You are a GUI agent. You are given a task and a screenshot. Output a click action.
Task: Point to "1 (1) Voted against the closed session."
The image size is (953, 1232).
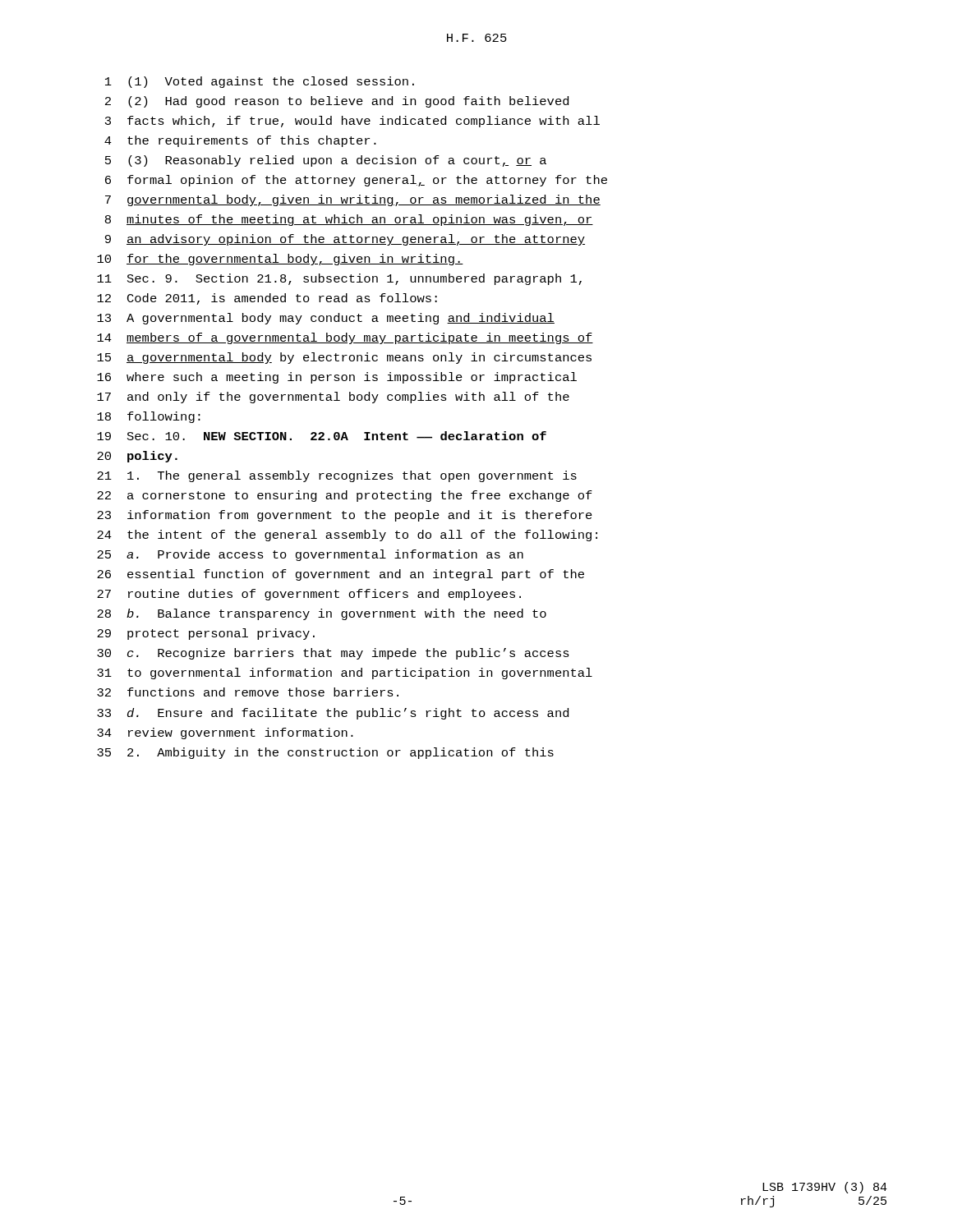(x=260, y=82)
